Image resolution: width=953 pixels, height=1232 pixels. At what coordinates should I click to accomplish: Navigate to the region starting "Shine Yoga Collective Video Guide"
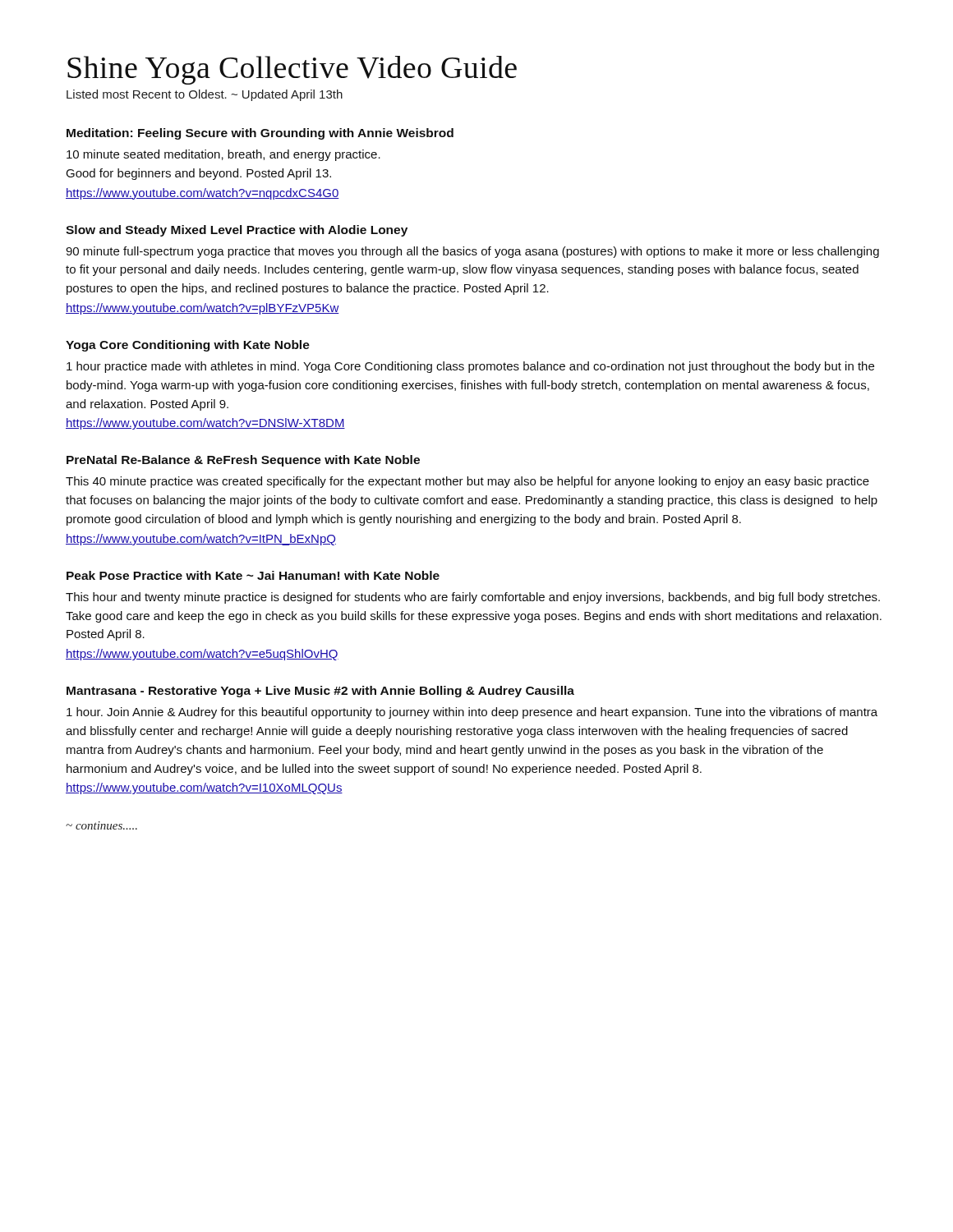click(476, 67)
